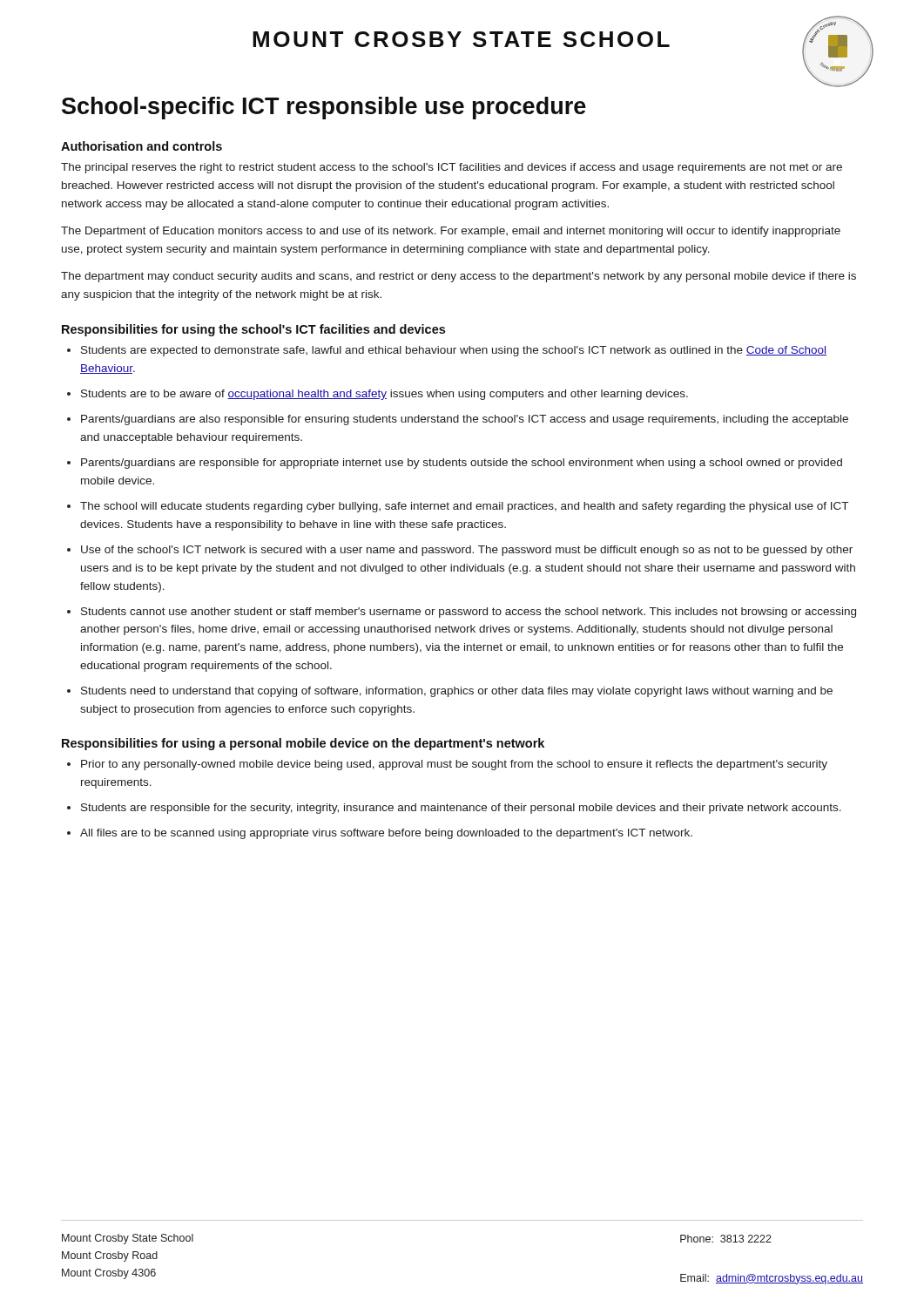Find the text starting "The principal reserves the right to"

click(452, 185)
